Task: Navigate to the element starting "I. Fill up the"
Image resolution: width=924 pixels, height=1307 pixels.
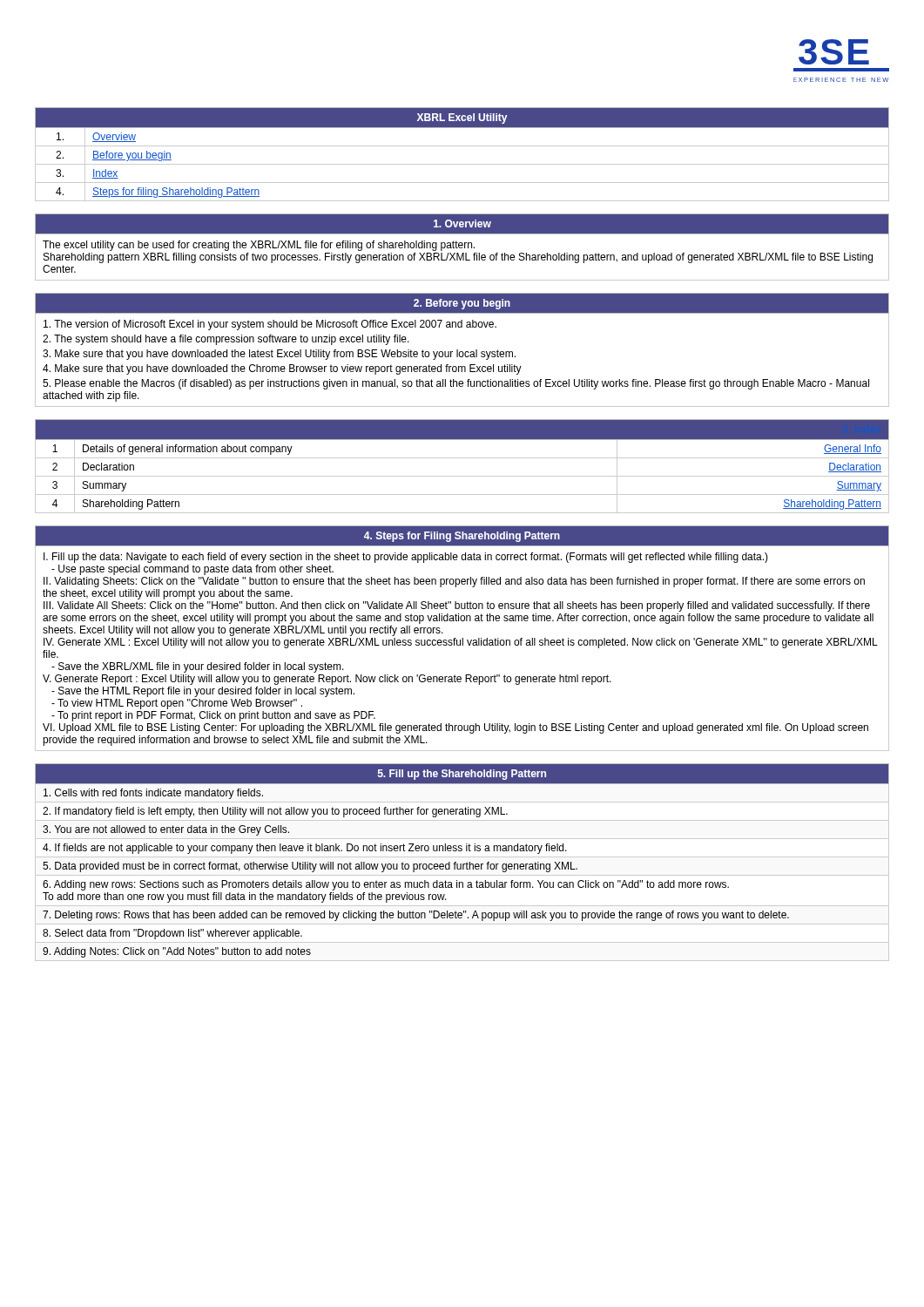Action: [x=460, y=648]
